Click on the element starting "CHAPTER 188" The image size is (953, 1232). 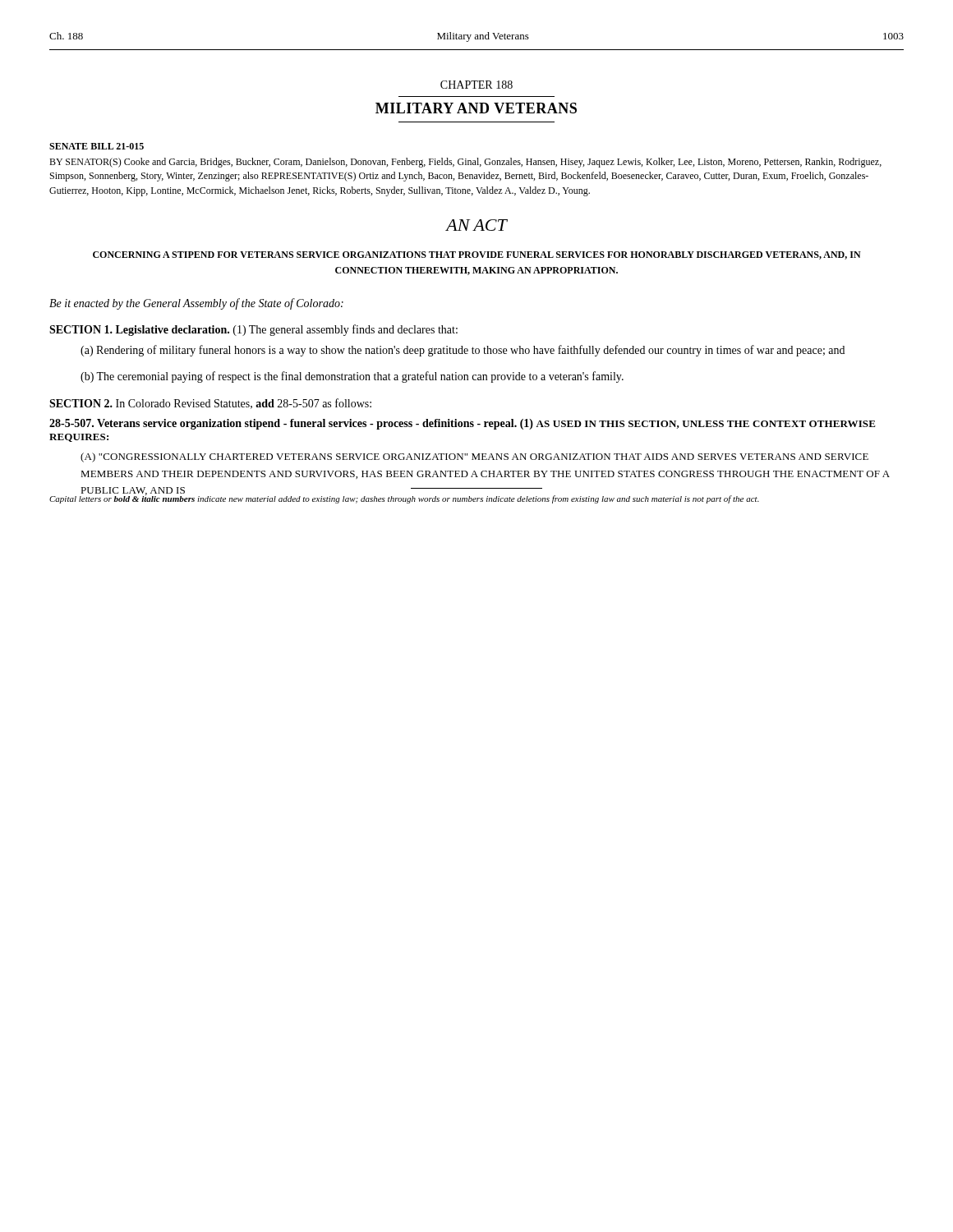(476, 85)
